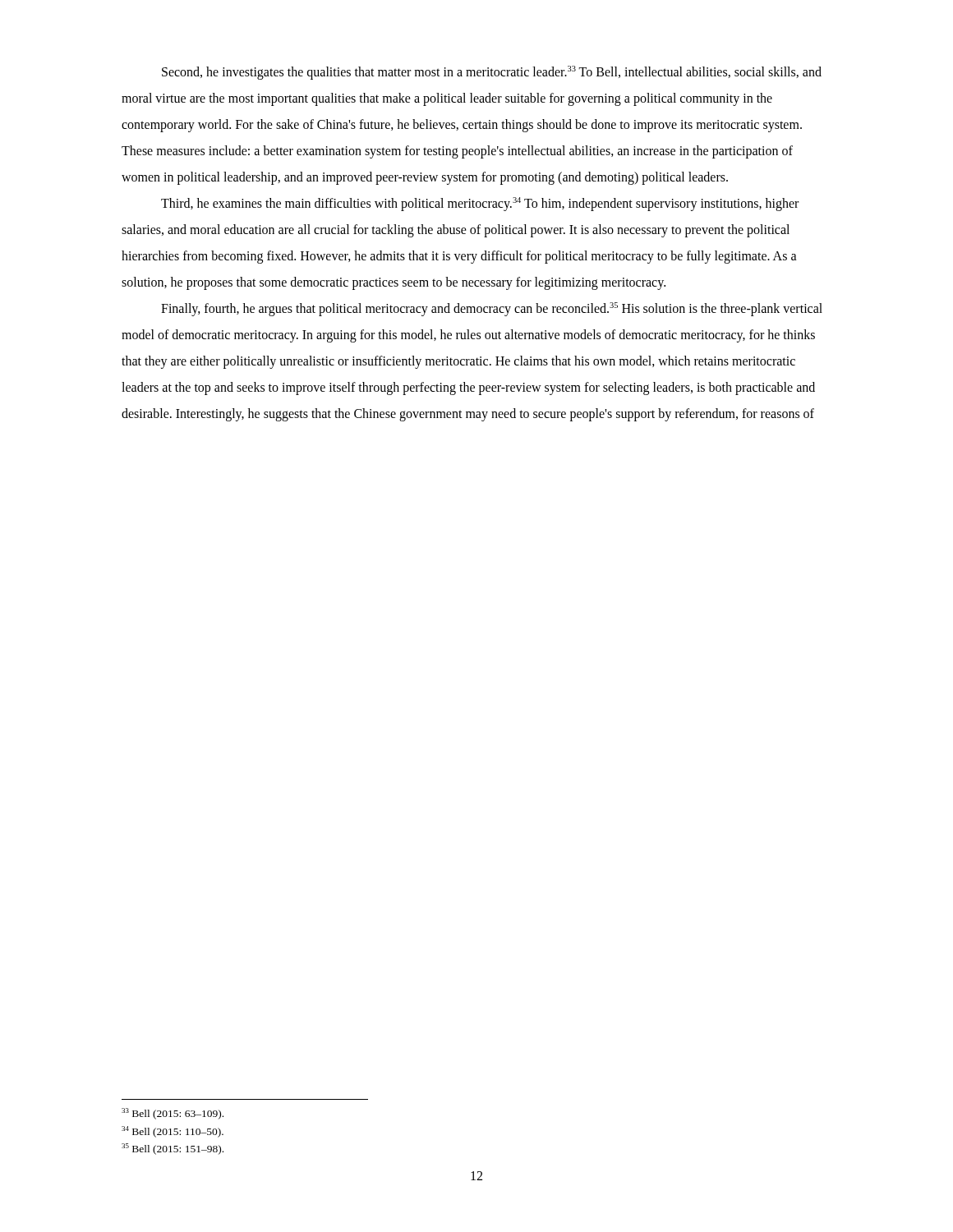Click on the passage starting "33 Bell (2015: 63–109)."
The height and width of the screenshot is (1232, 953).
click(x=173, y=1114)
